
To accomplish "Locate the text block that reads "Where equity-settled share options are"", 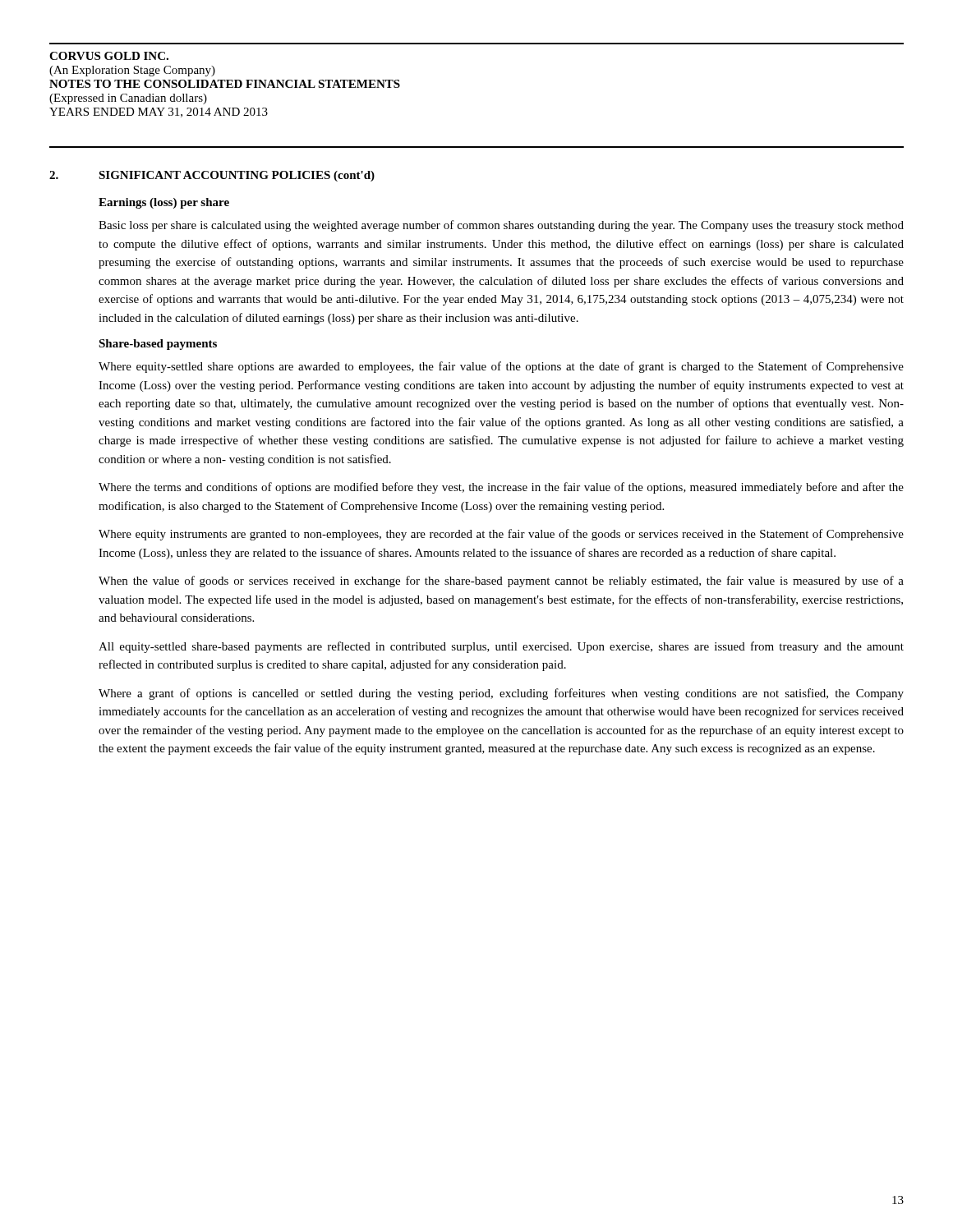I will (x=501, y=413).
